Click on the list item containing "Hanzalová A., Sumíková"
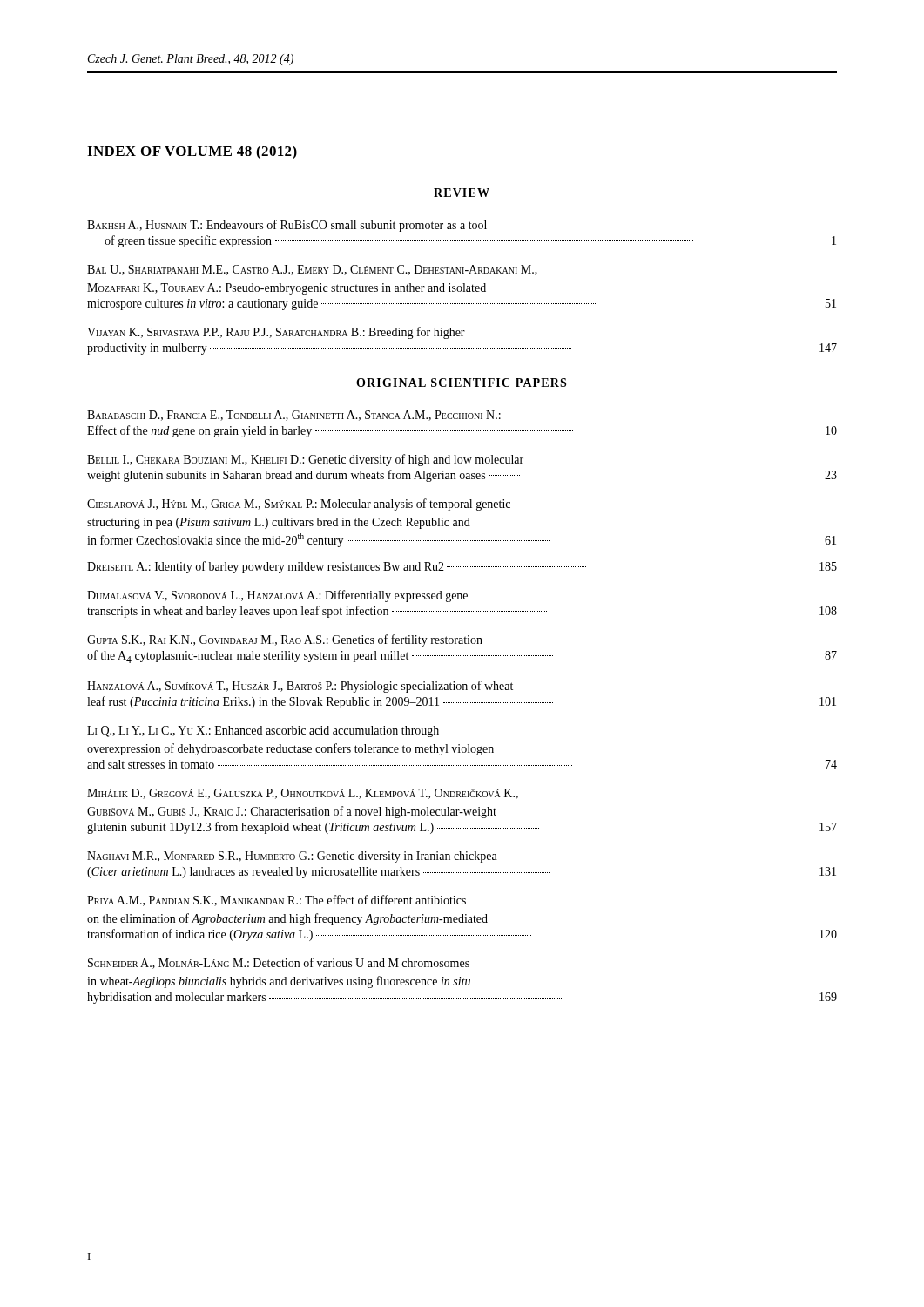 coord(462,694)
